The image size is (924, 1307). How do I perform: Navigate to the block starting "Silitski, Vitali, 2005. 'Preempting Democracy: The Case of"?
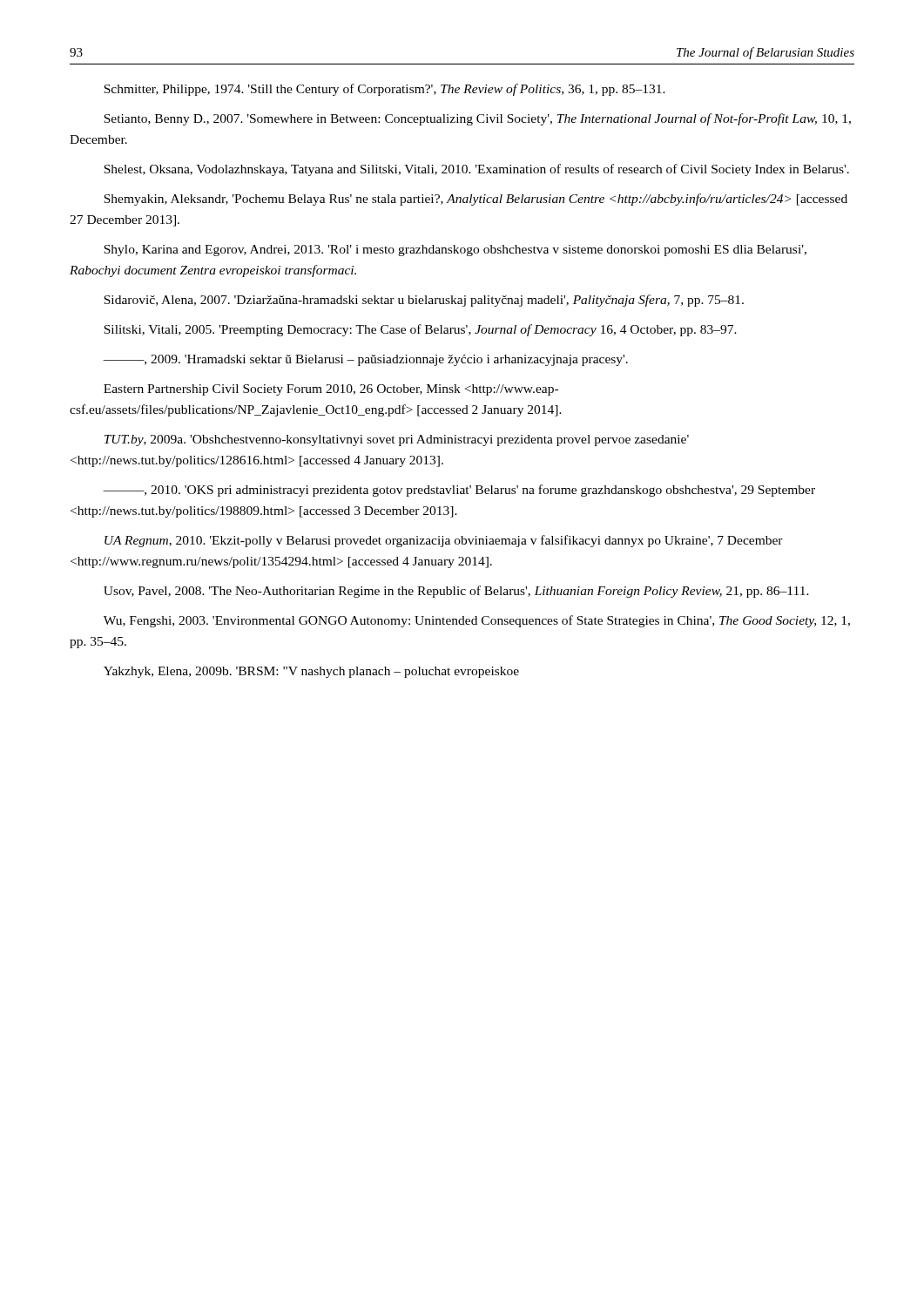coord(420,329)
